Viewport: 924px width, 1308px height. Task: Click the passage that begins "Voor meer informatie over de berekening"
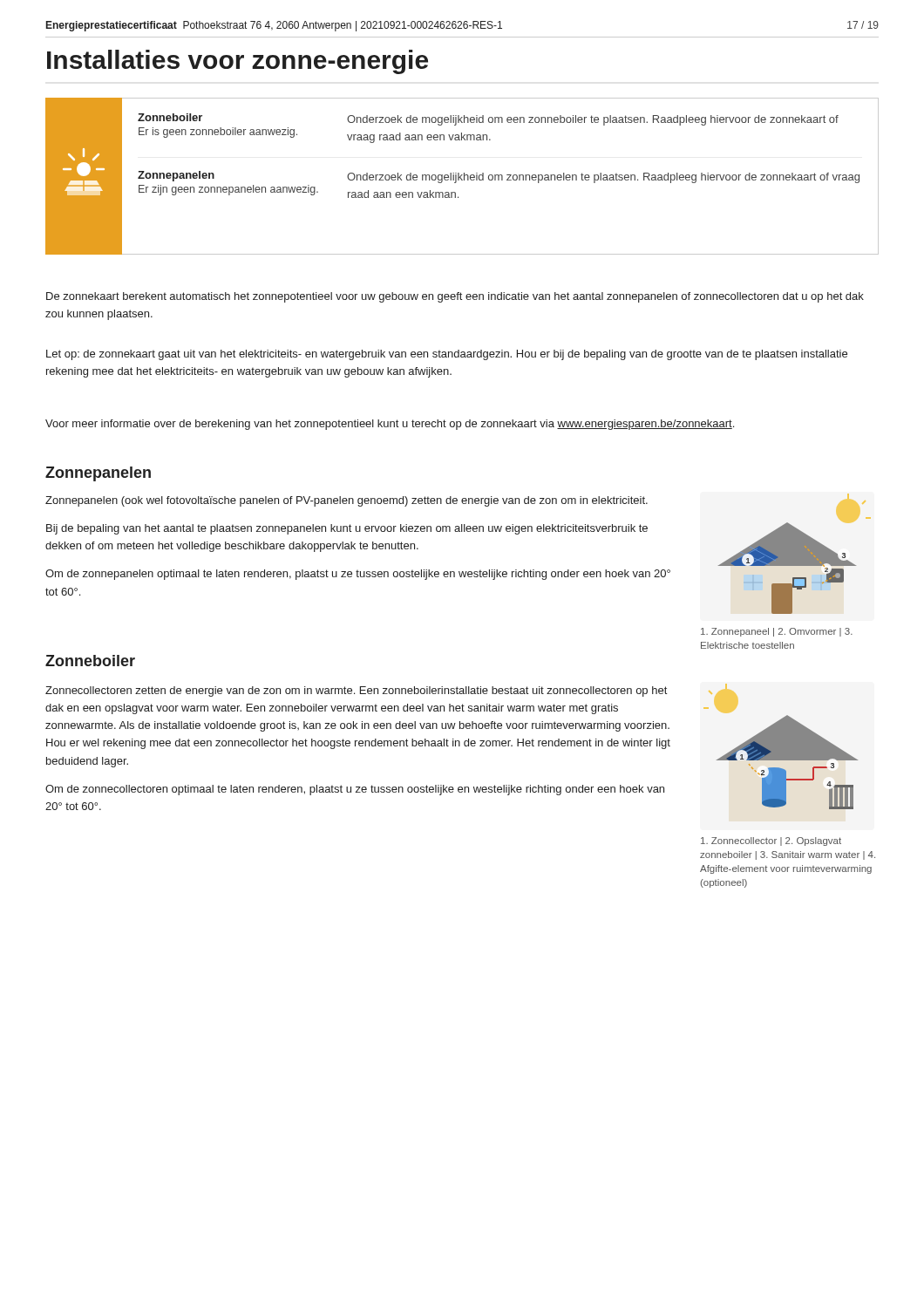390,423
